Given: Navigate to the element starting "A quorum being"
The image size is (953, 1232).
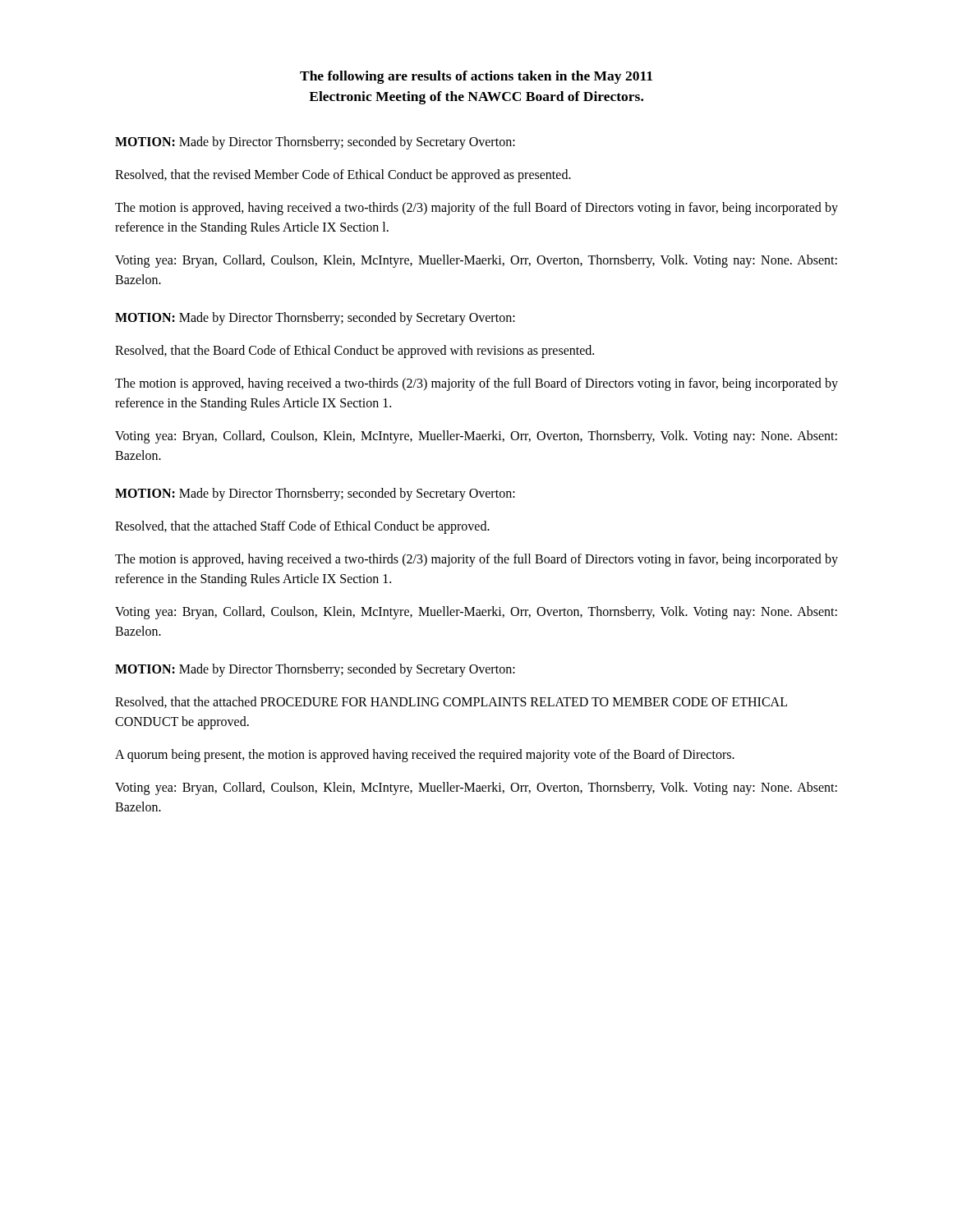Looking at the screenshot, I should tap(425, 754).
